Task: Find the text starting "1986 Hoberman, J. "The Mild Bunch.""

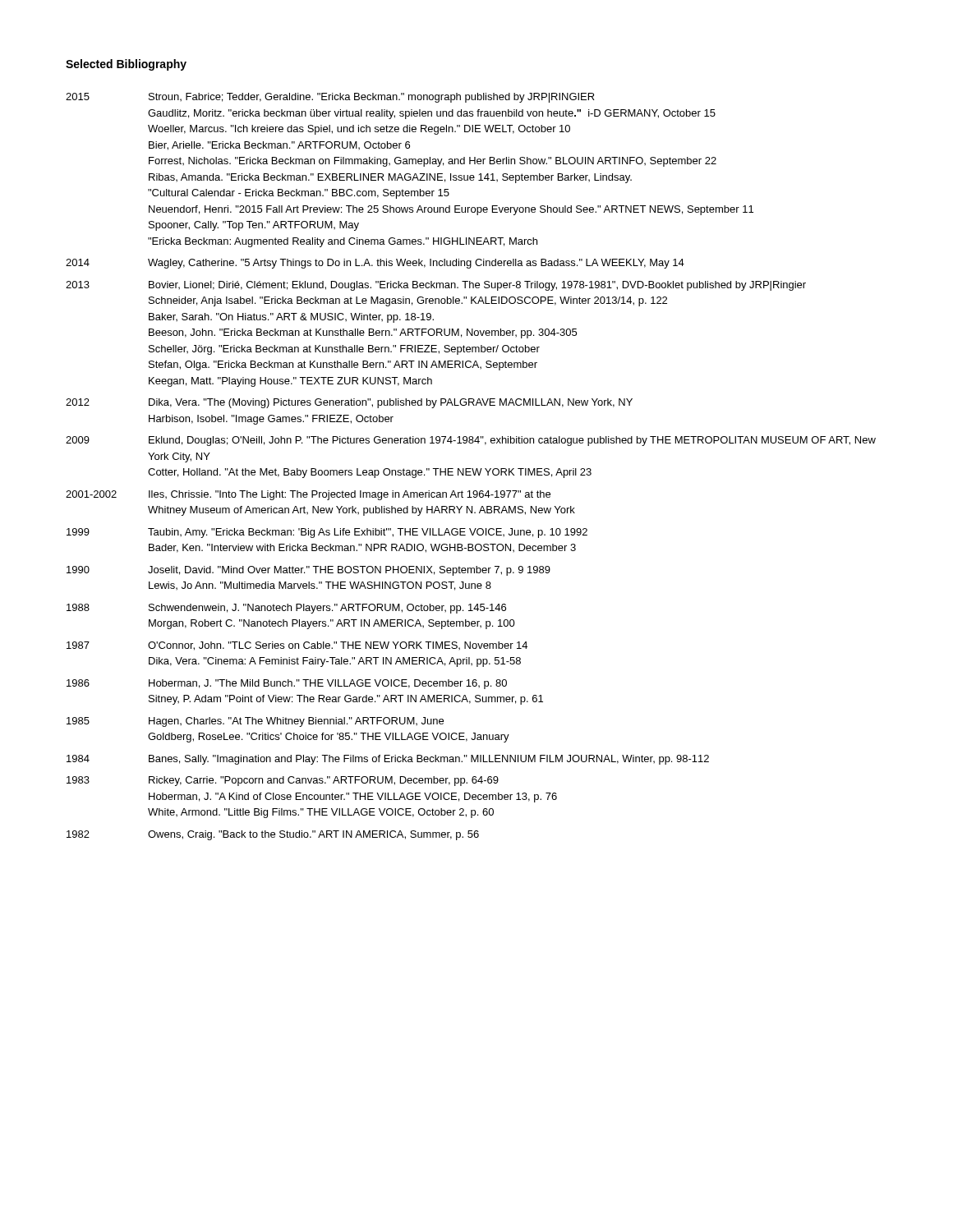Action: [x=476, y=694]
